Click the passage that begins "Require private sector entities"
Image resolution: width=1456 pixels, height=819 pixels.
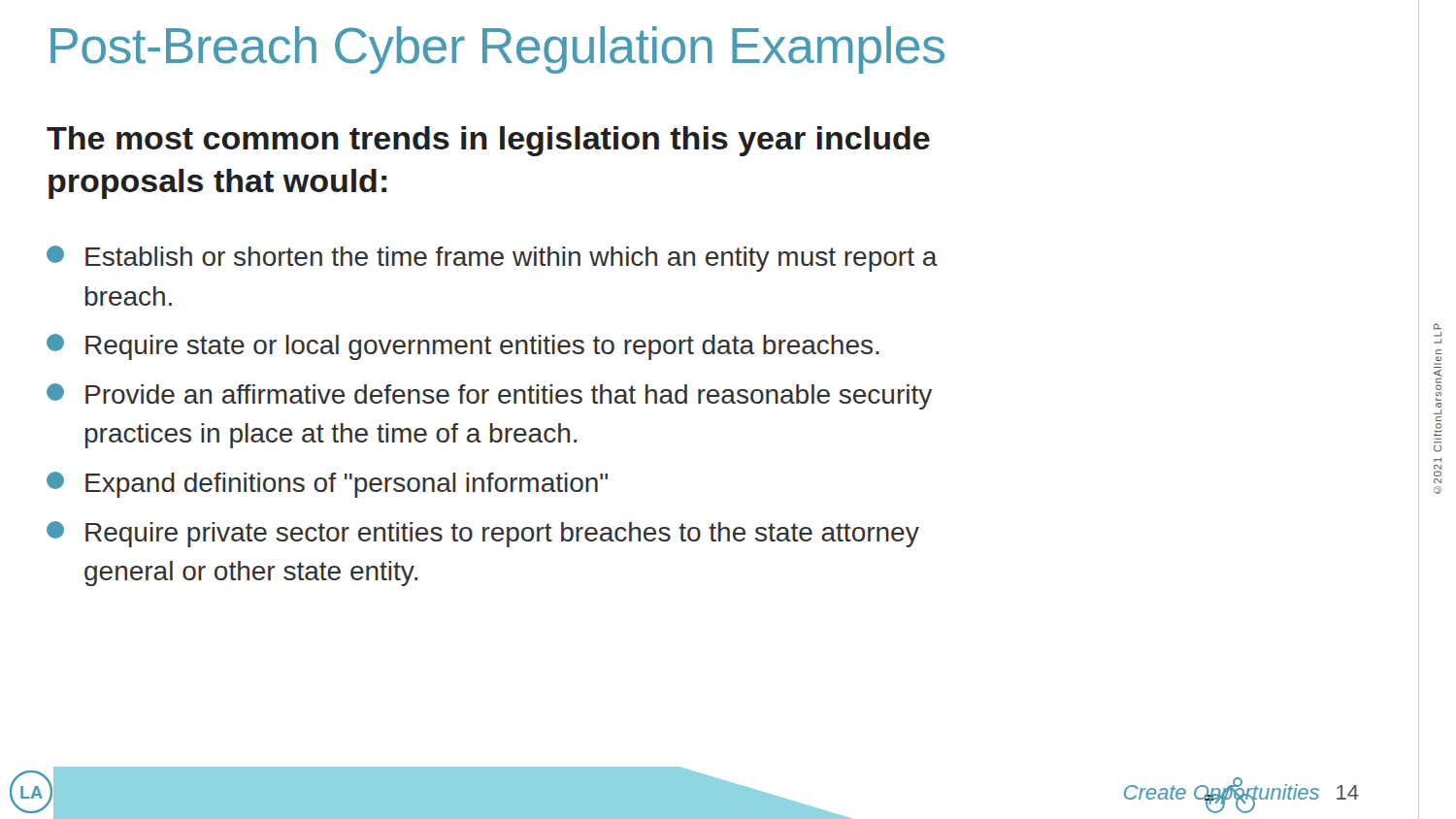(483, 552)
